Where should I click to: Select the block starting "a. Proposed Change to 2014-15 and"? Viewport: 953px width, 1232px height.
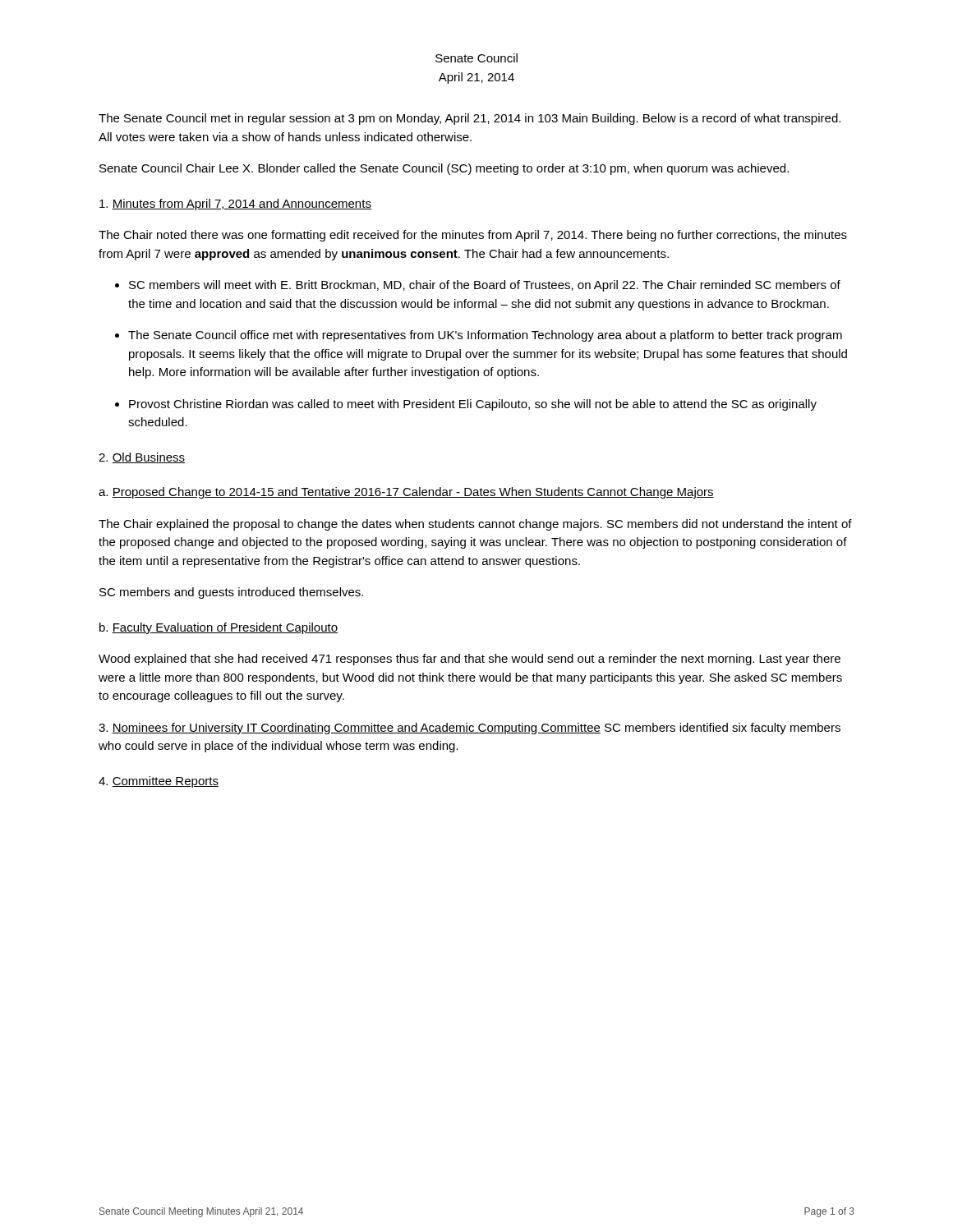pyautogui.click(x=476, y=492)
